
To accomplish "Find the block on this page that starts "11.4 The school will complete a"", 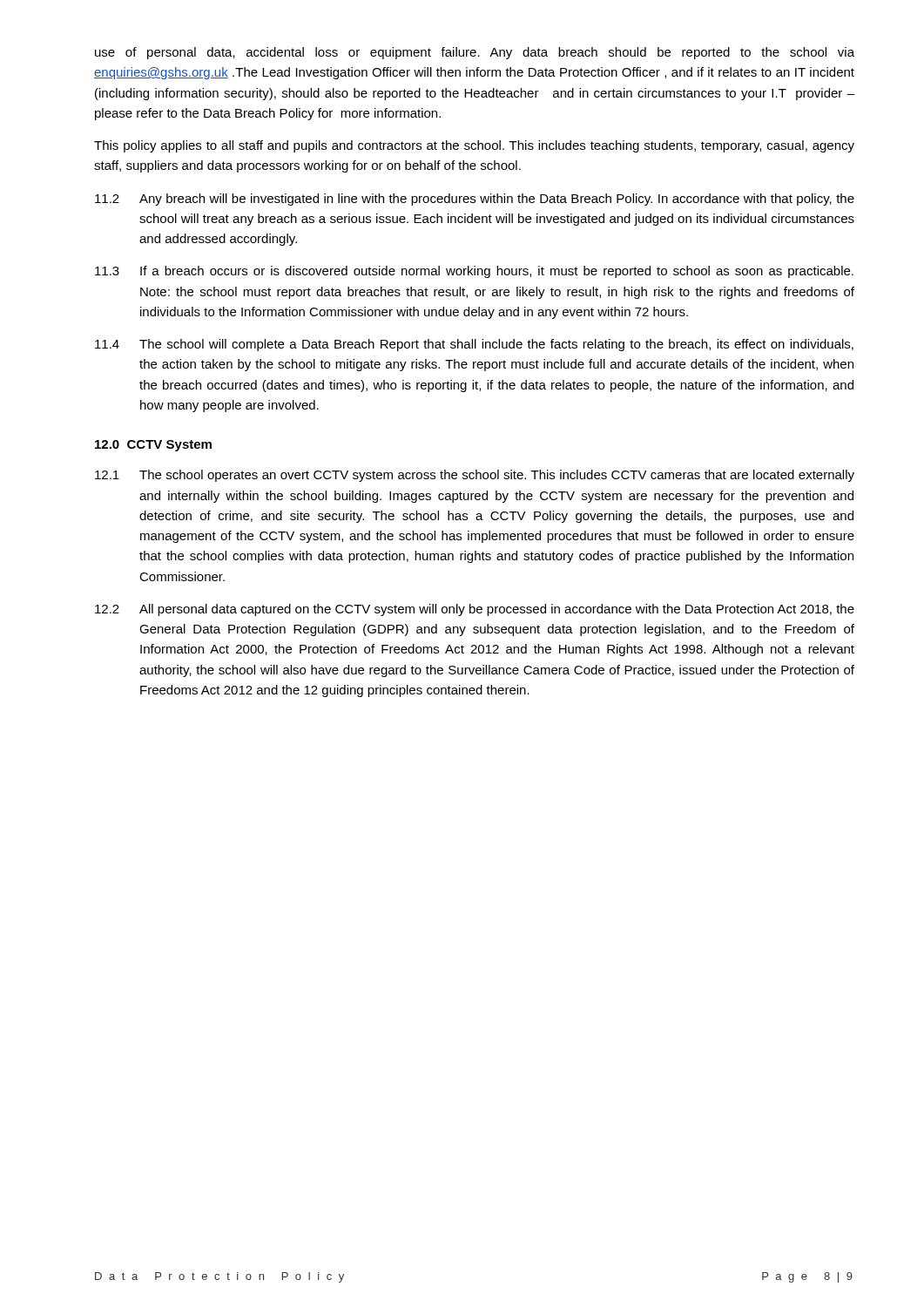I will pos(474,374).
